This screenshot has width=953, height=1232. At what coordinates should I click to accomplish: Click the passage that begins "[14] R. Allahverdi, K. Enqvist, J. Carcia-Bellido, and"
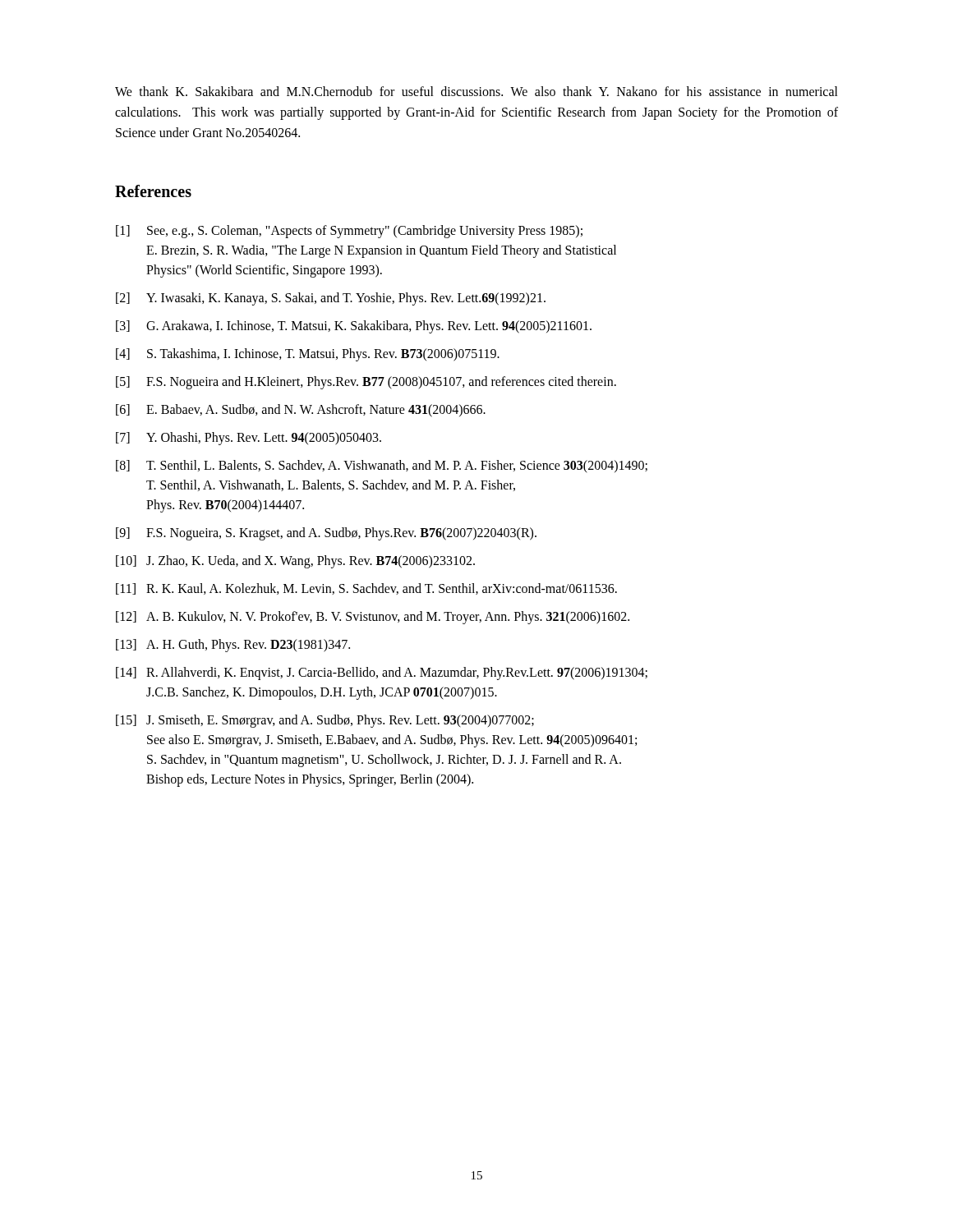point(476,683)
